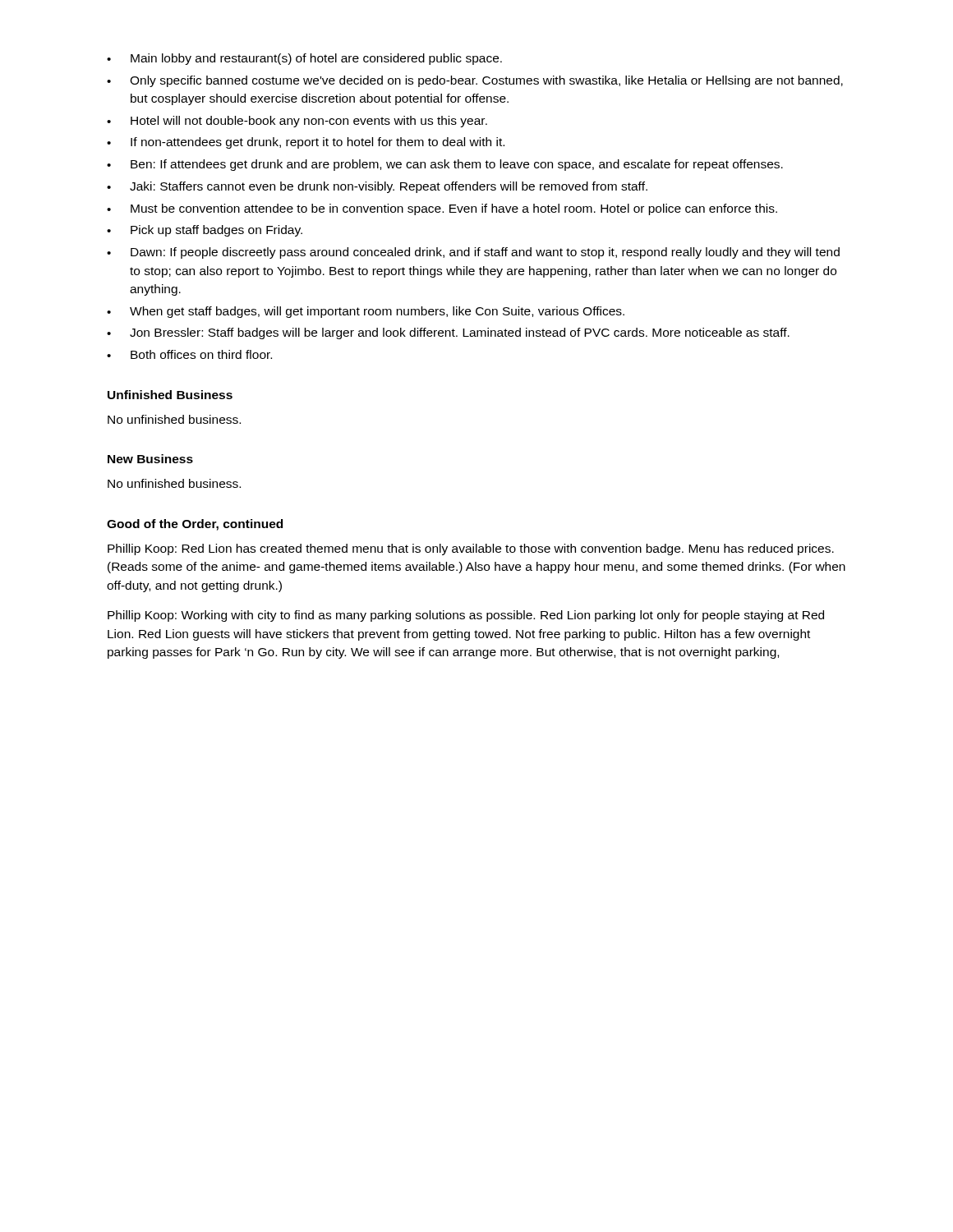Find the block starting "• Must be convention attendee to be in"

476,209
